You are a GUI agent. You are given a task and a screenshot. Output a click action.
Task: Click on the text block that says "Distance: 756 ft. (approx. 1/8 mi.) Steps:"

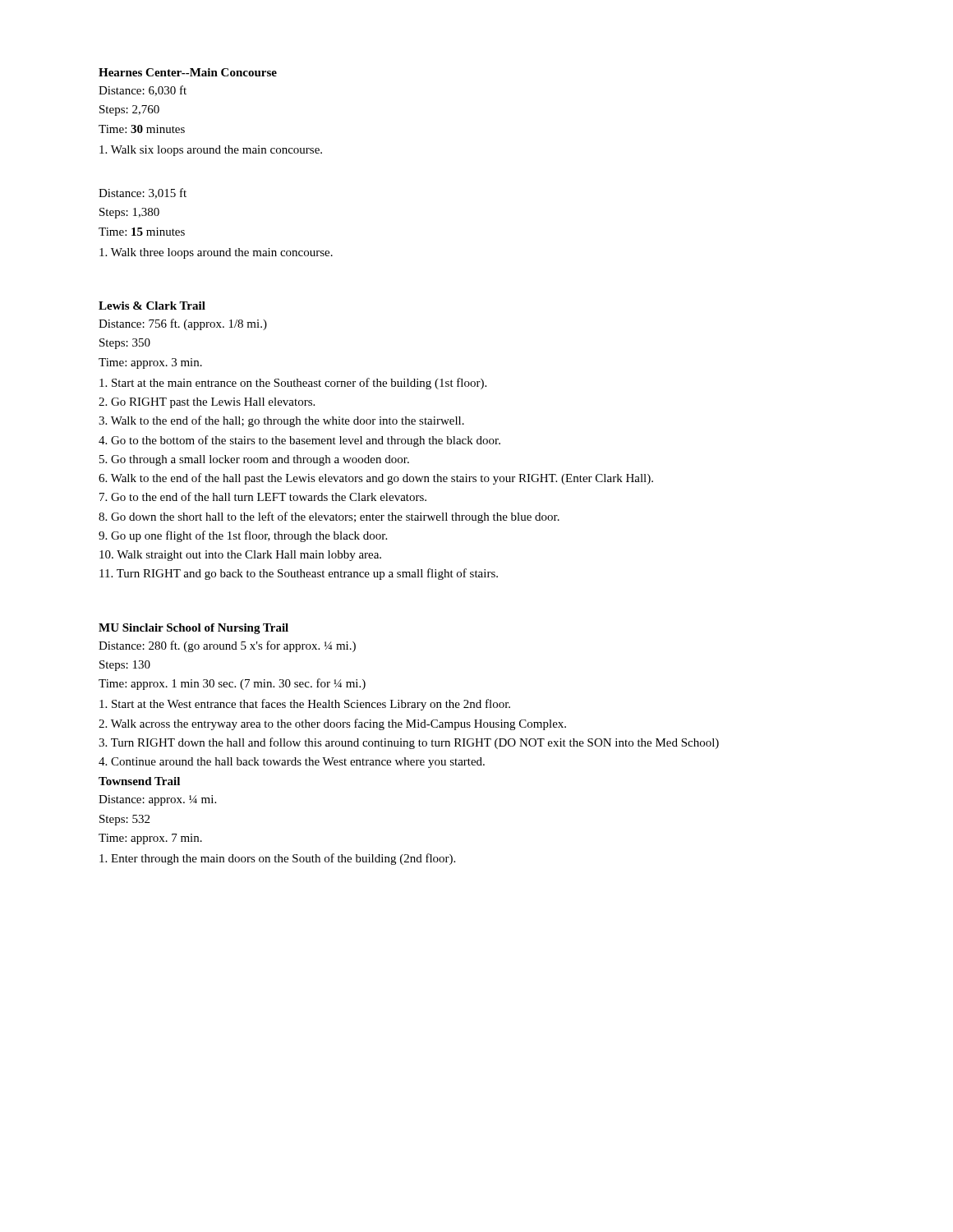(183, 324)
